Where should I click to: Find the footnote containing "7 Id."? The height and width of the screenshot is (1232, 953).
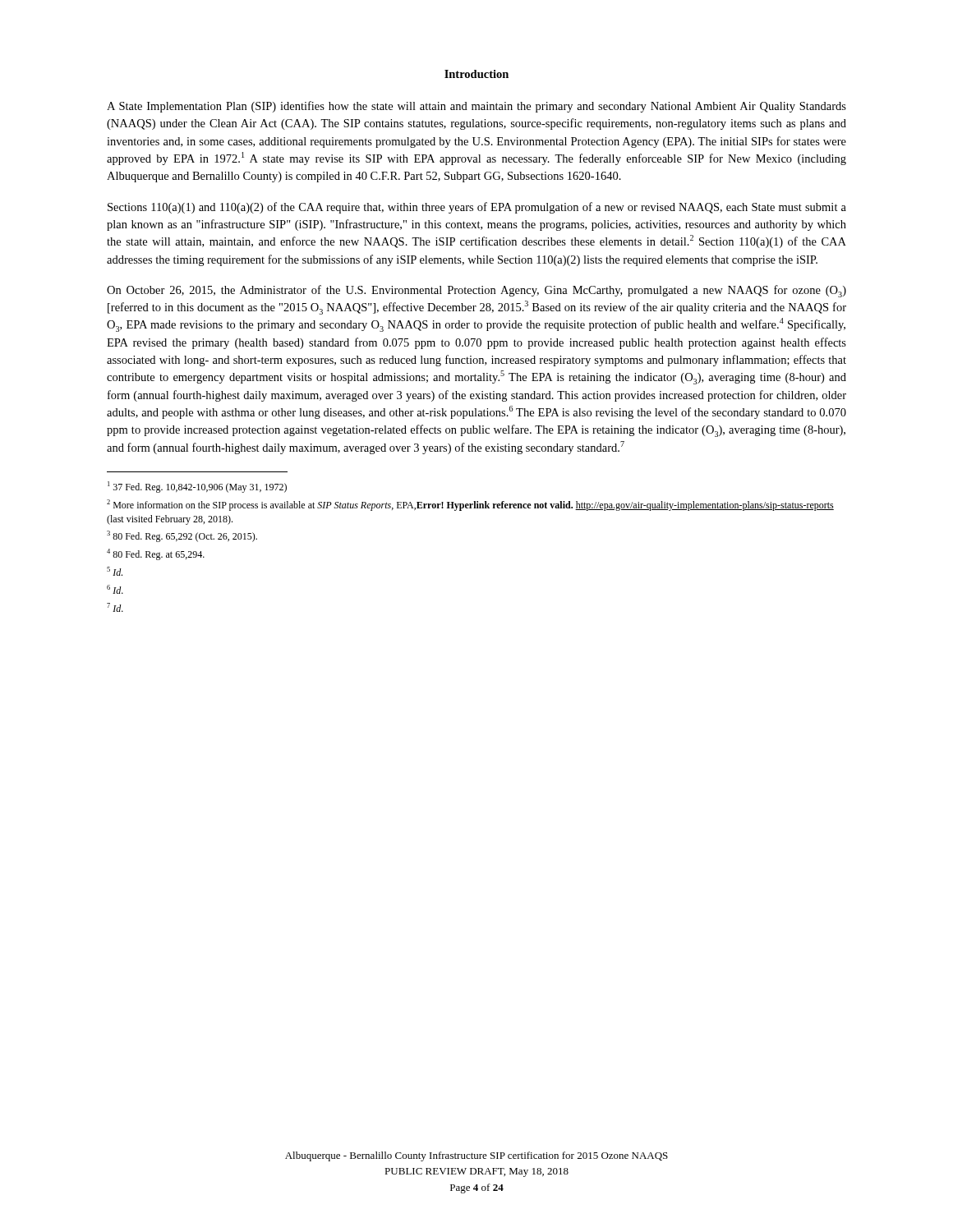(115, 608)
